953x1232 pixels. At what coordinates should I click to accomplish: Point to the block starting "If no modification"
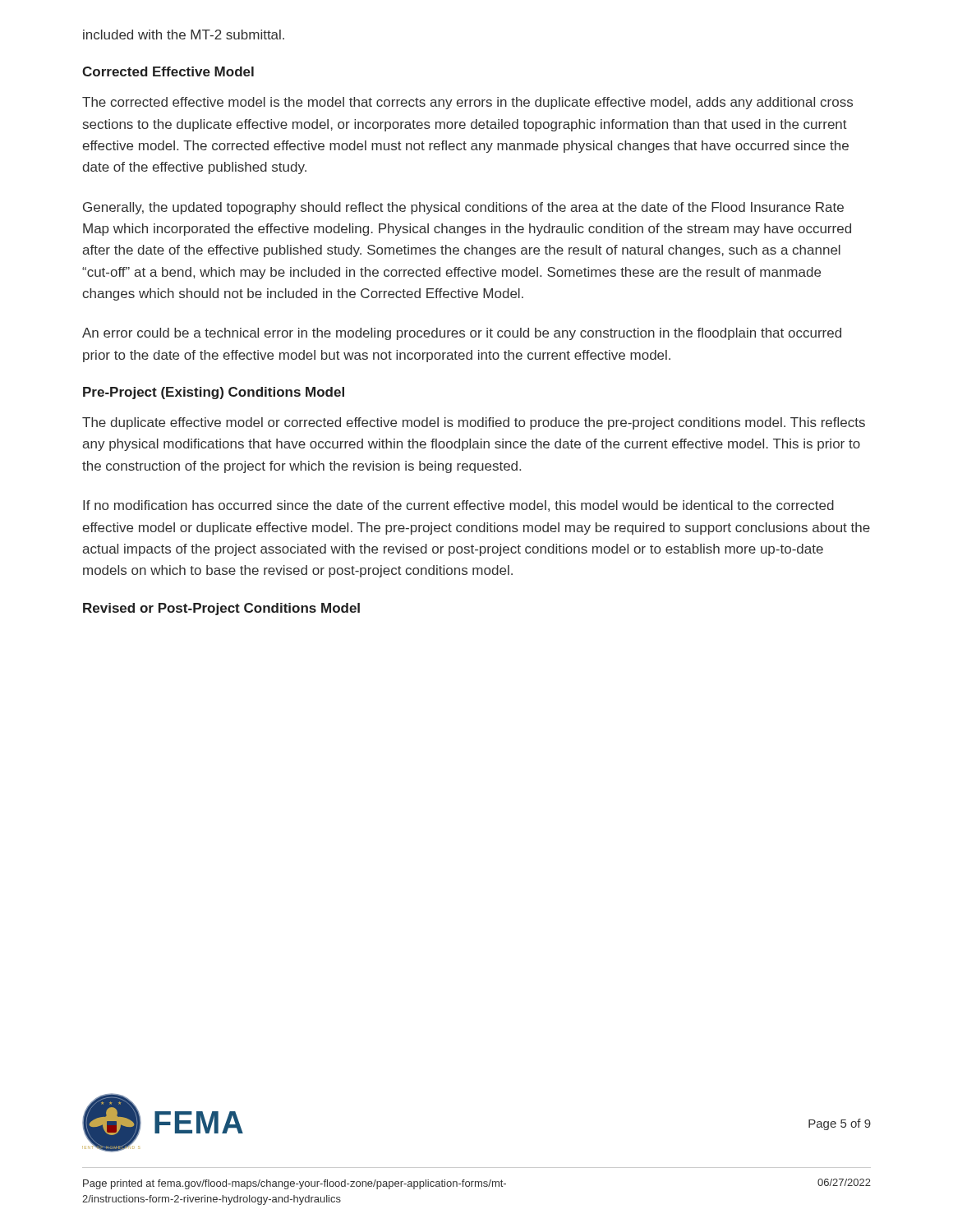click(476, 538)
